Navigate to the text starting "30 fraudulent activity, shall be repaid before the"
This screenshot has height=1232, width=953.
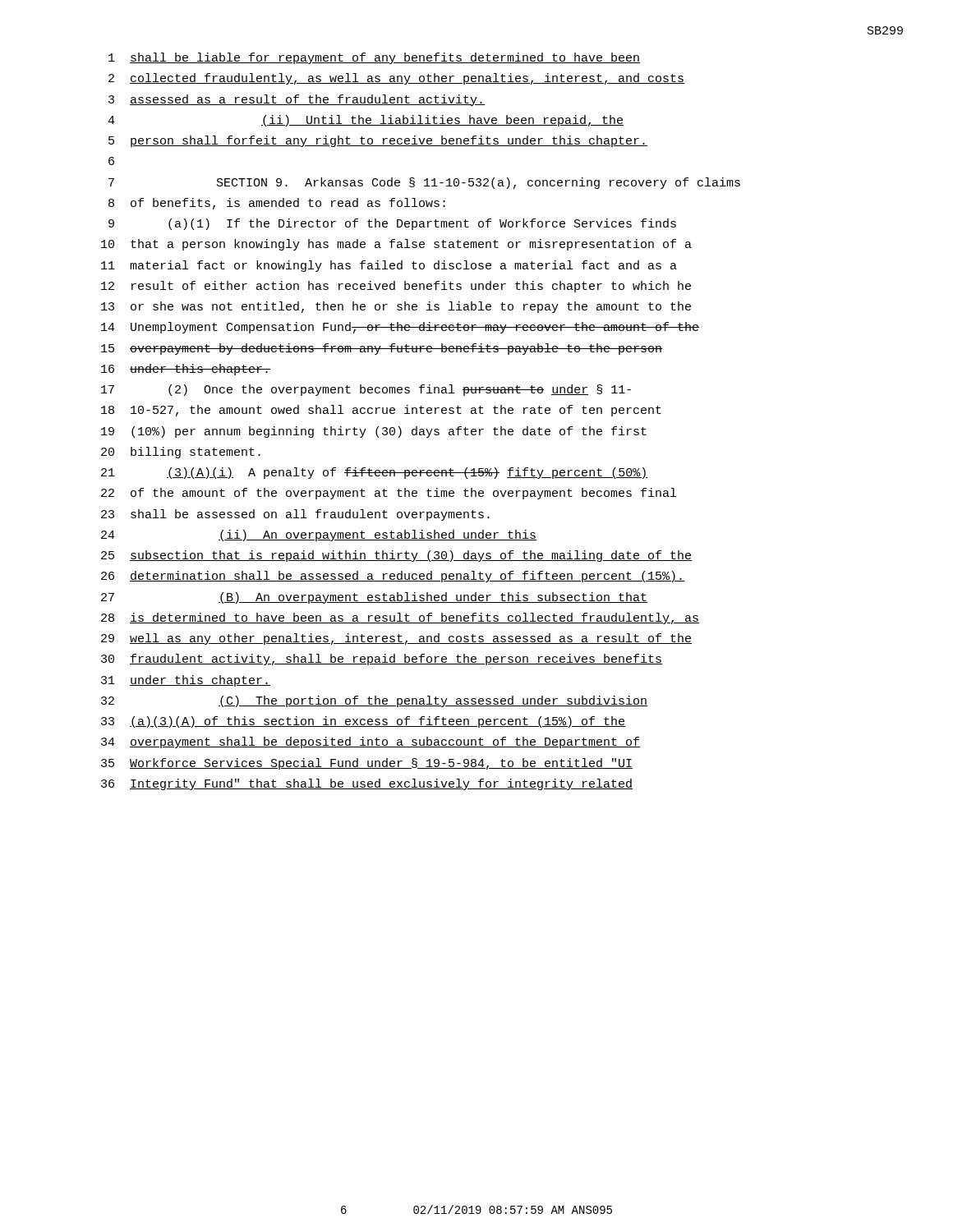pyautogui.click(x=372, y=660)
